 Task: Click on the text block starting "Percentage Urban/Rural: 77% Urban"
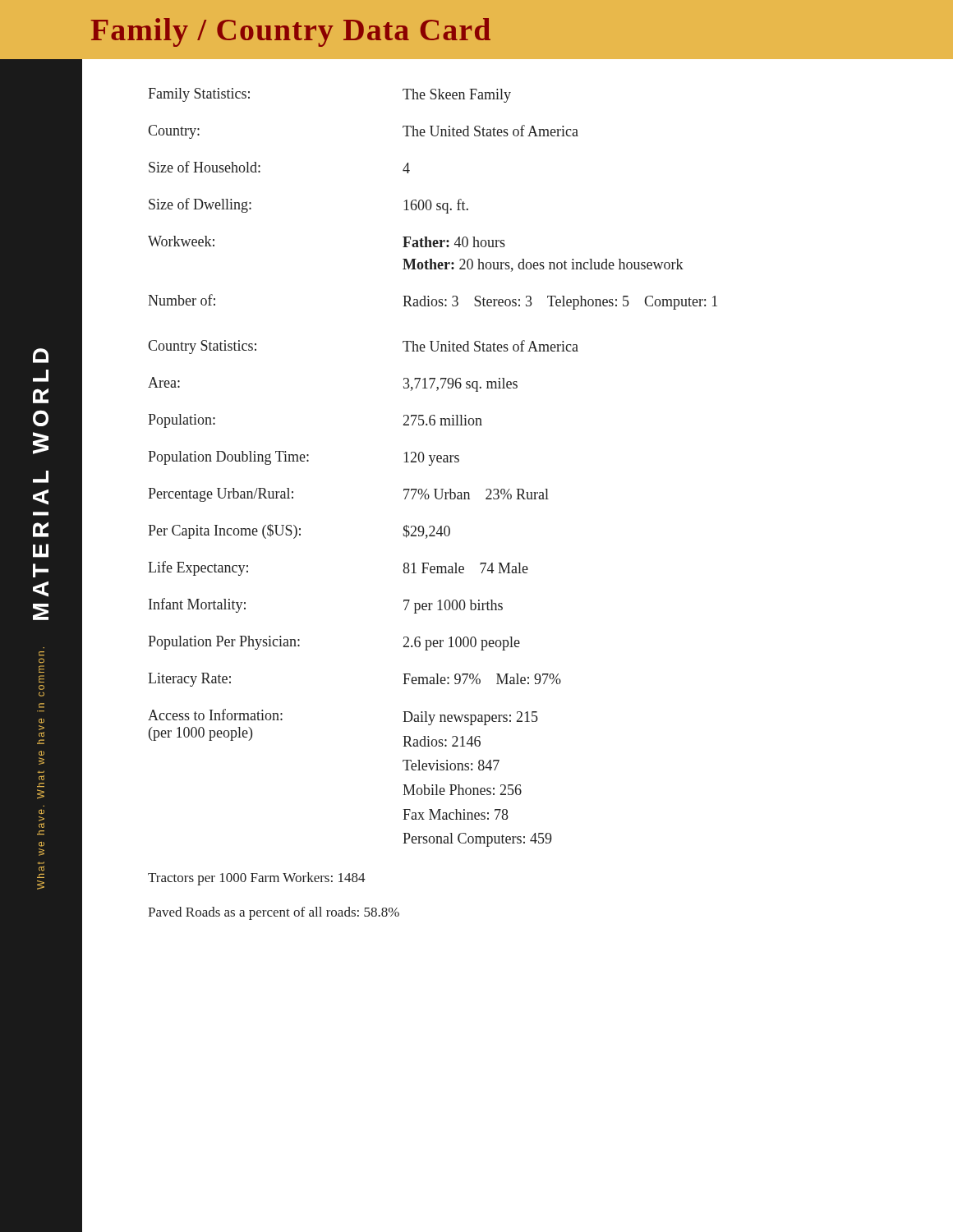(x=526, y=495)
